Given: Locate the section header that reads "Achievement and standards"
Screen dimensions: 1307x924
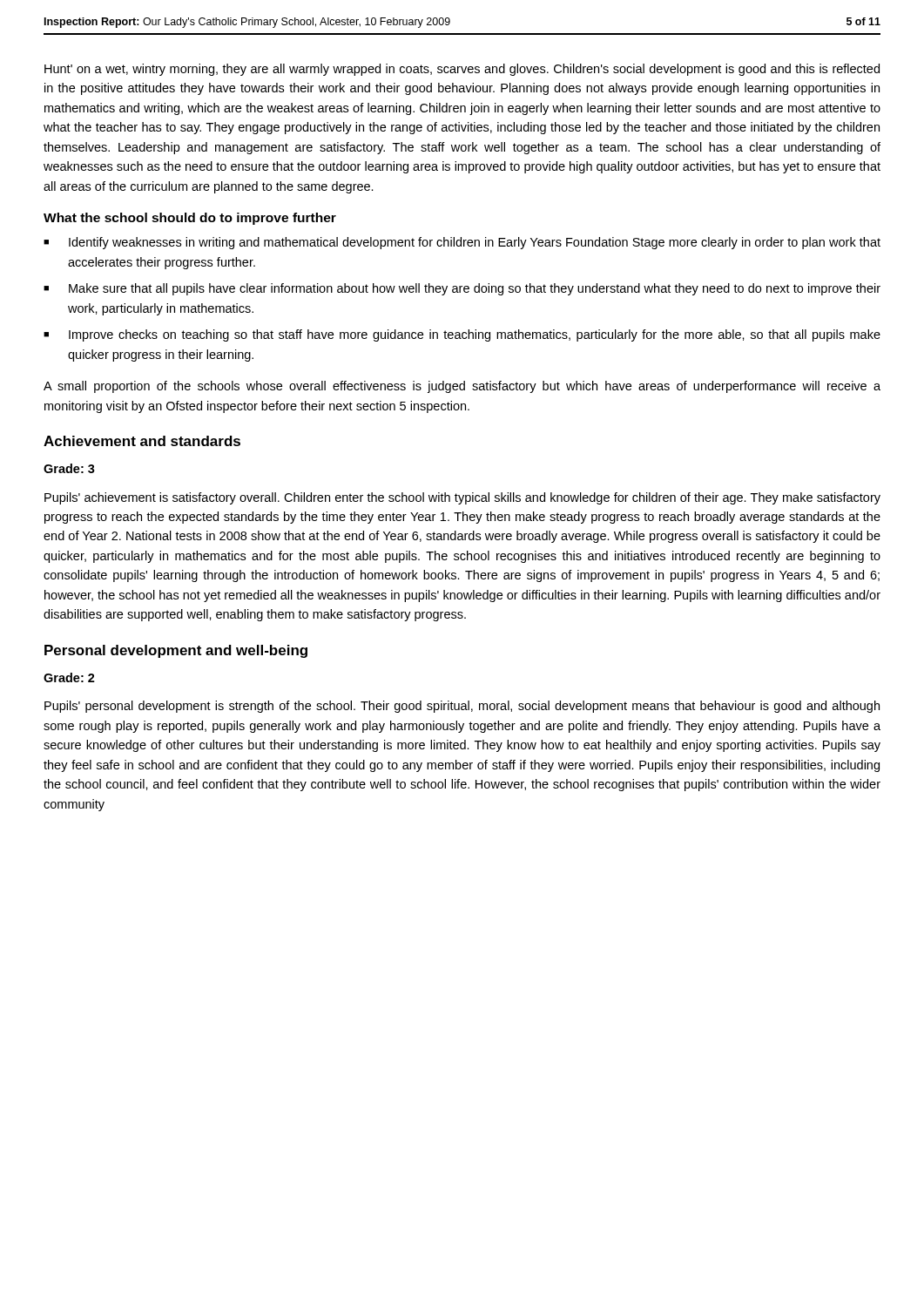Looking at the screenshot, I should (142, 441).
